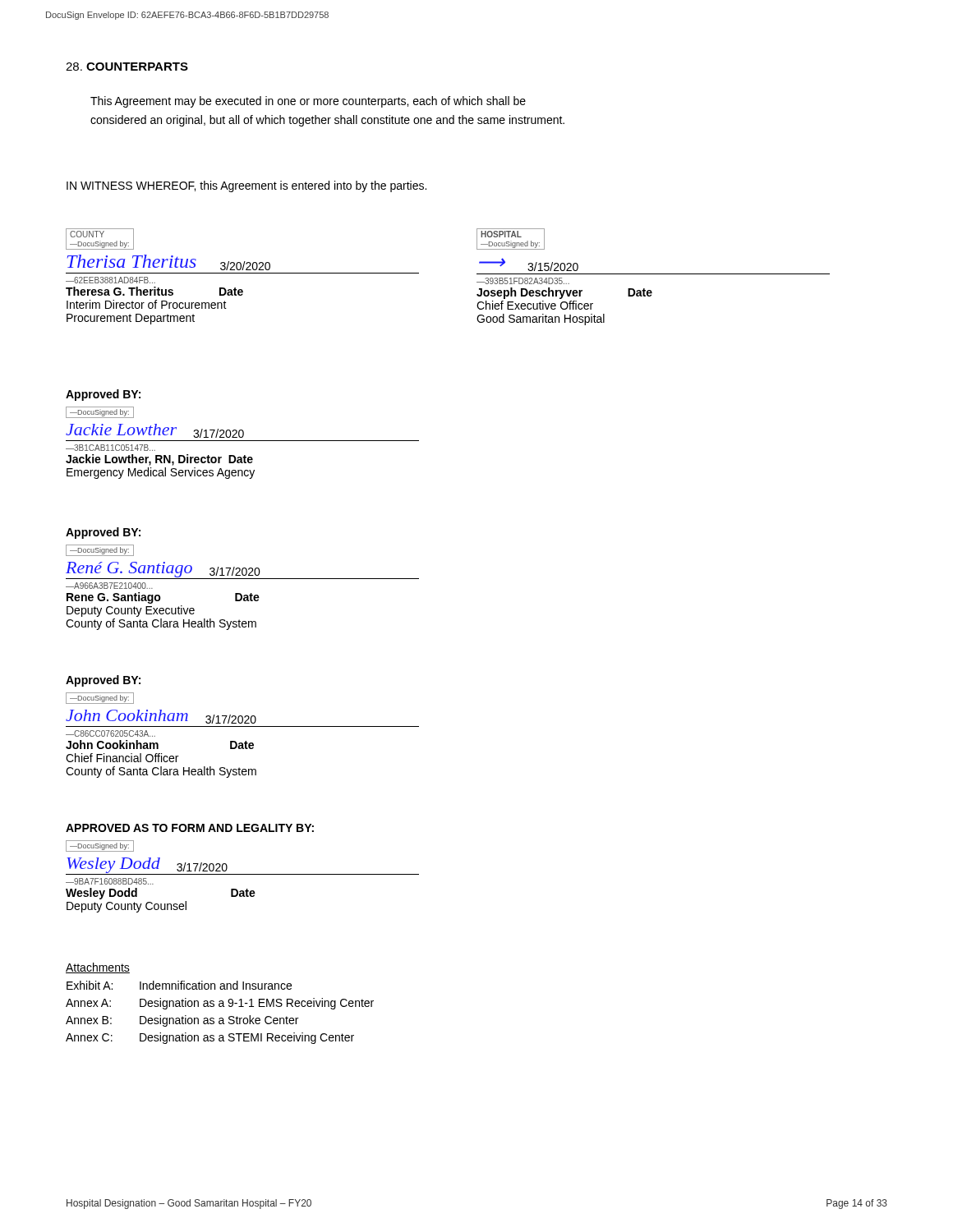Image resolution: width=953 pixels, height=1232 pixels.
Task: Locate the element starting "IN WITNESS WHEREOF,"
Action: coord(247,186)
